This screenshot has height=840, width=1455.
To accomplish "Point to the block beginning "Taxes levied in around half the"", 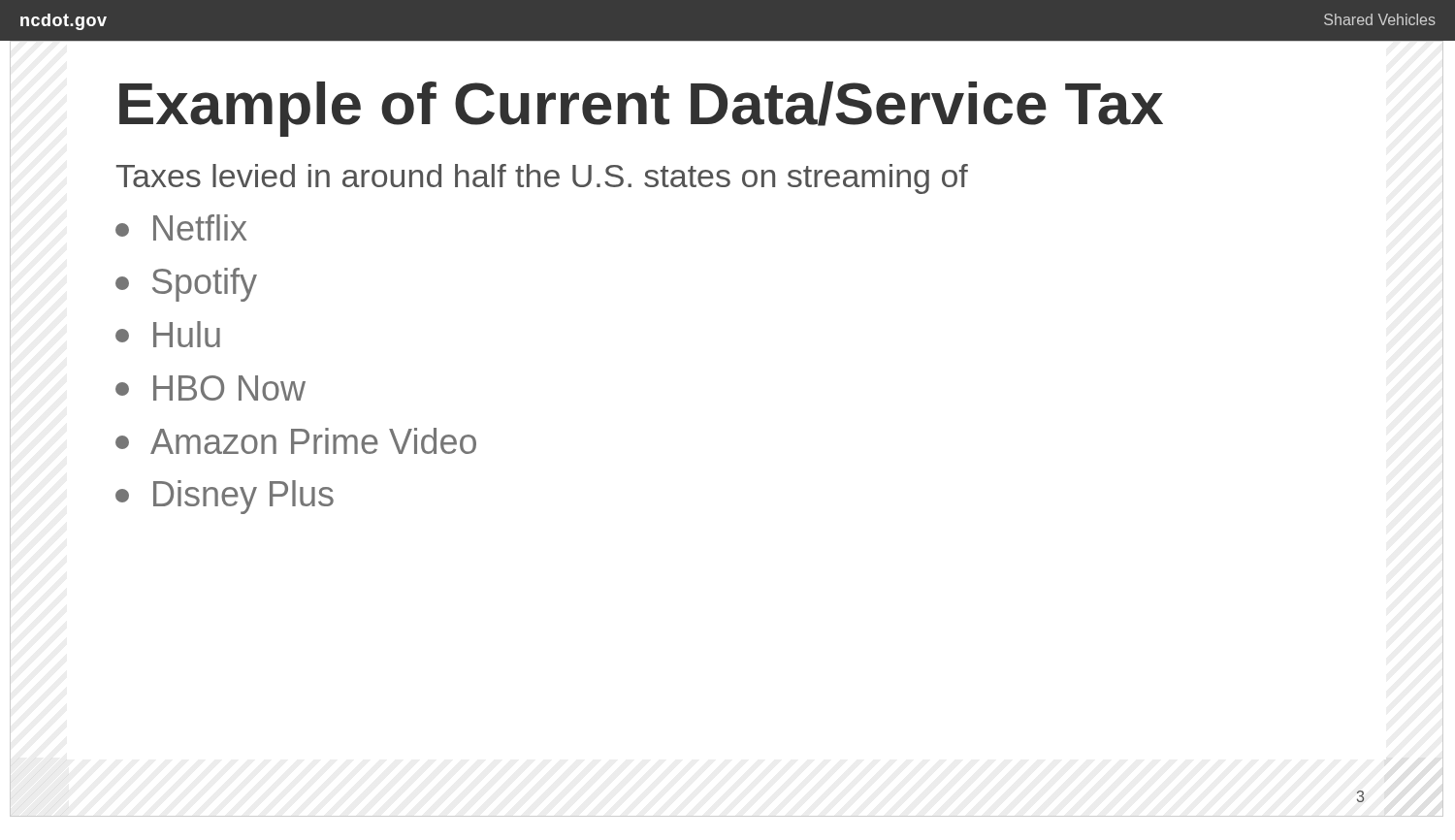I will click(726, 176).
